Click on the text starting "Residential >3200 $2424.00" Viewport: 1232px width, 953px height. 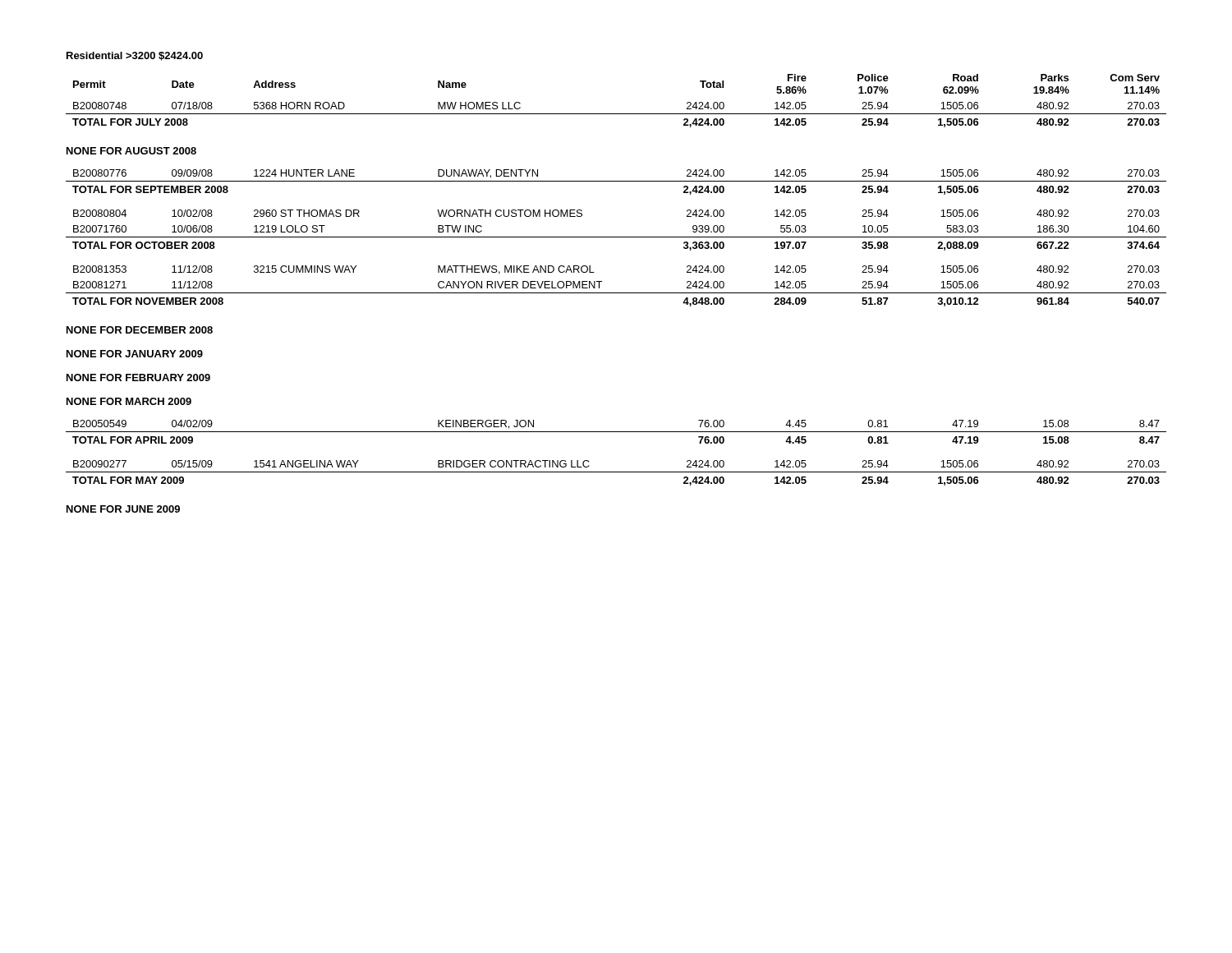(x=134, y=55)
